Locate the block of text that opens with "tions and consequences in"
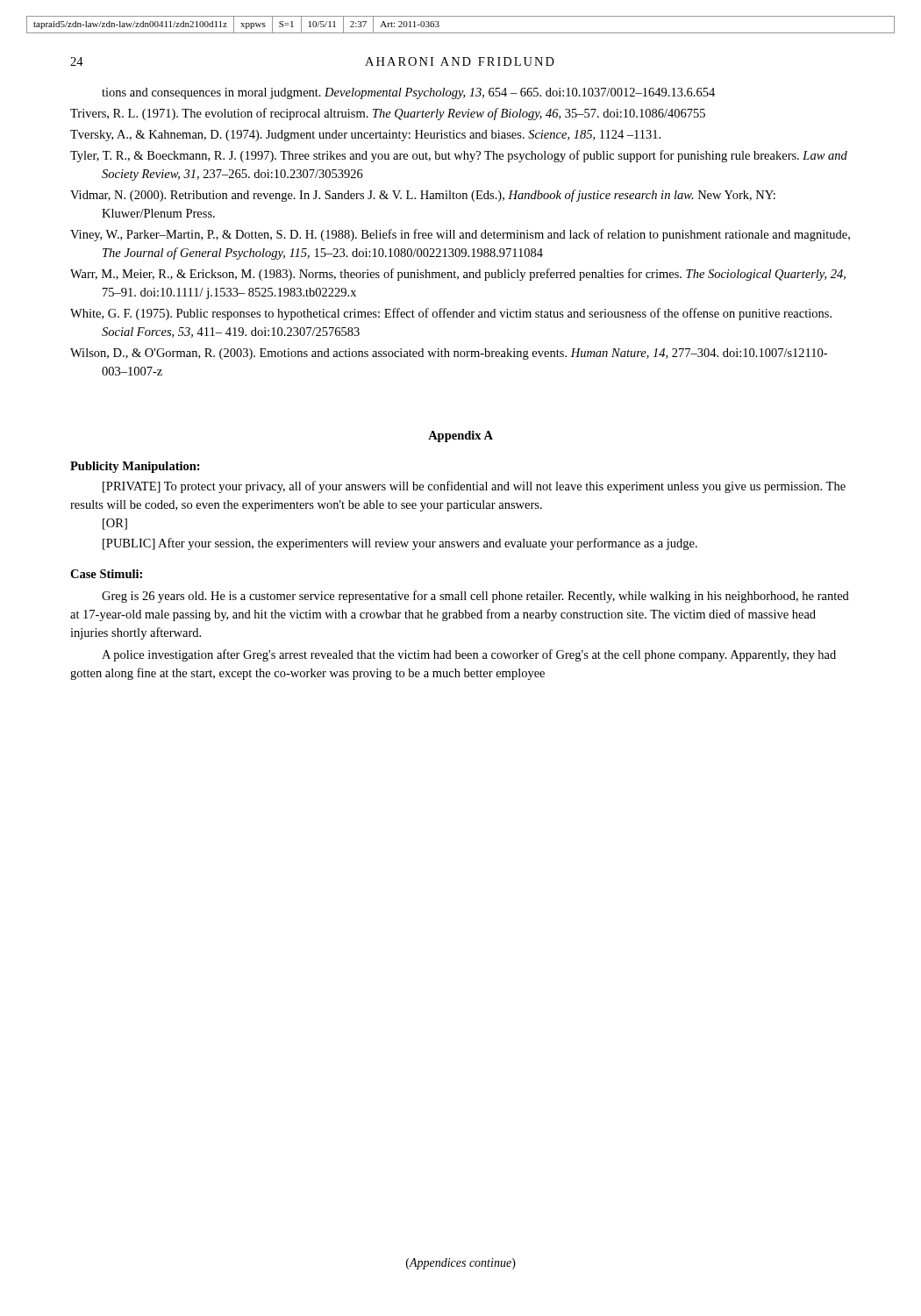The image size is (921, 1316). tap(408, 92)
